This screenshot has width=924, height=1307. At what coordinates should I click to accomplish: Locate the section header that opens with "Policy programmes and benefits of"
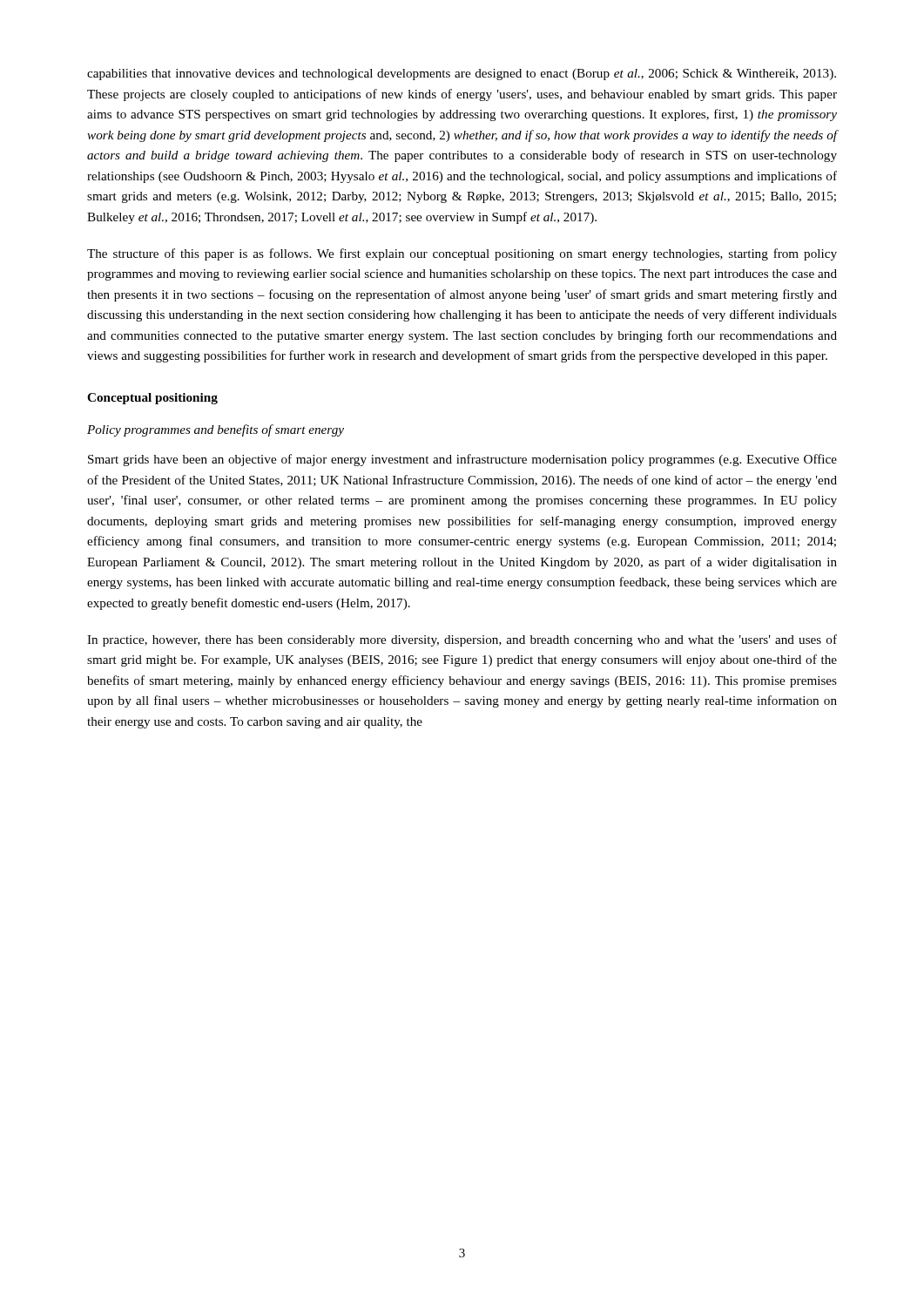pos(216,430)
